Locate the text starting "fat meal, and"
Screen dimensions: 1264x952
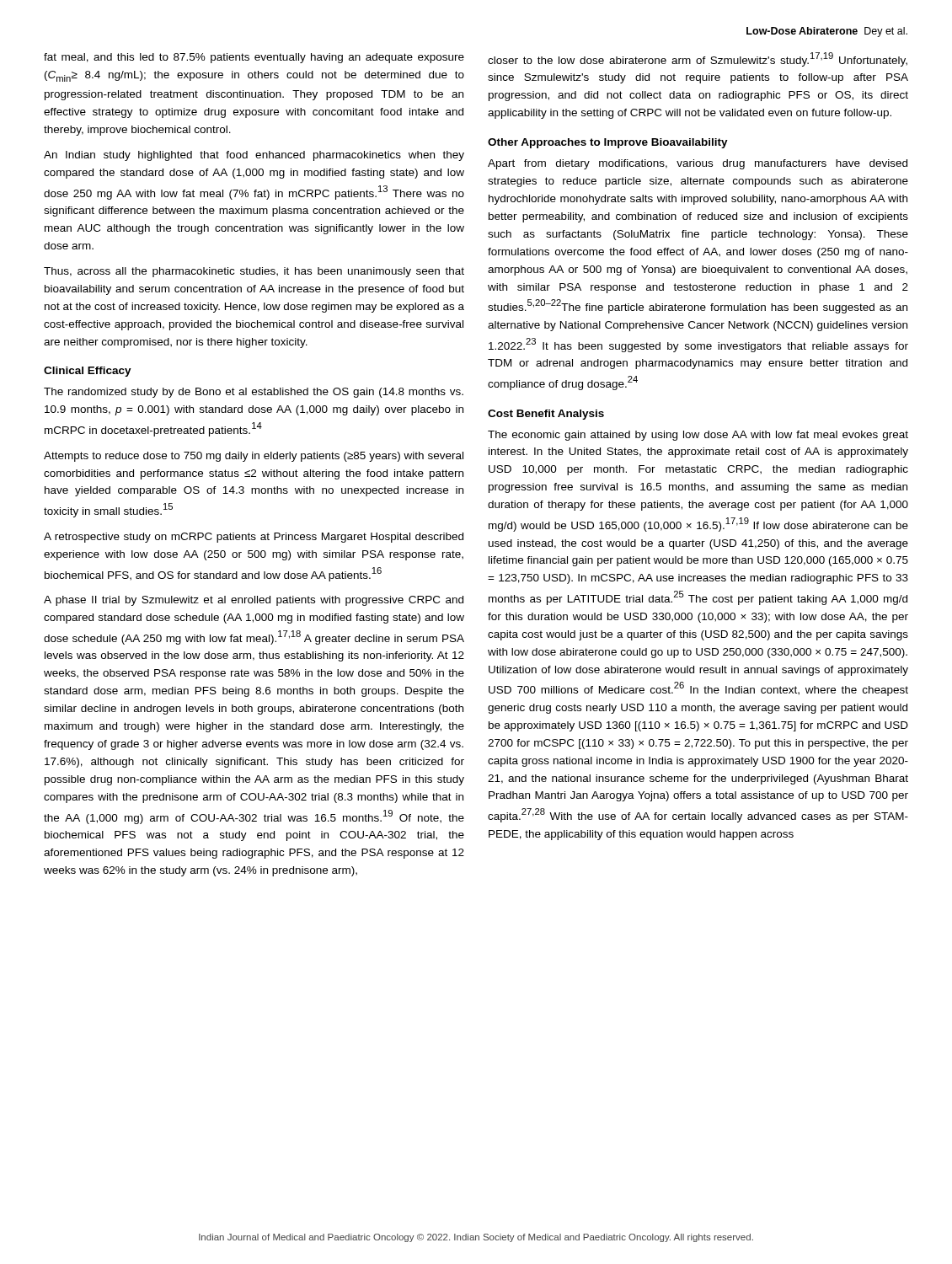[254, 94]
